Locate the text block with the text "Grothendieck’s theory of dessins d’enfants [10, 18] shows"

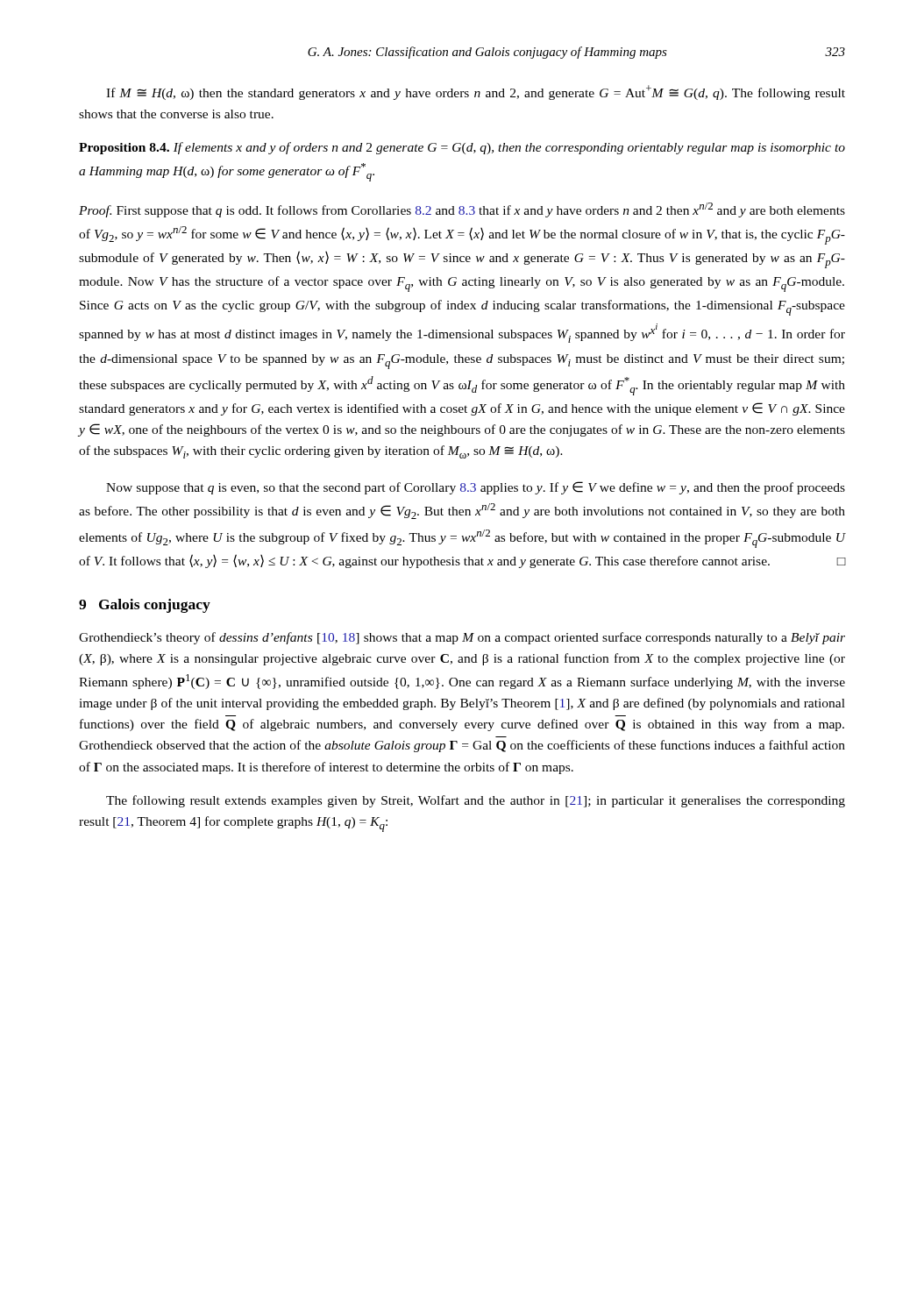coord(462,702)
